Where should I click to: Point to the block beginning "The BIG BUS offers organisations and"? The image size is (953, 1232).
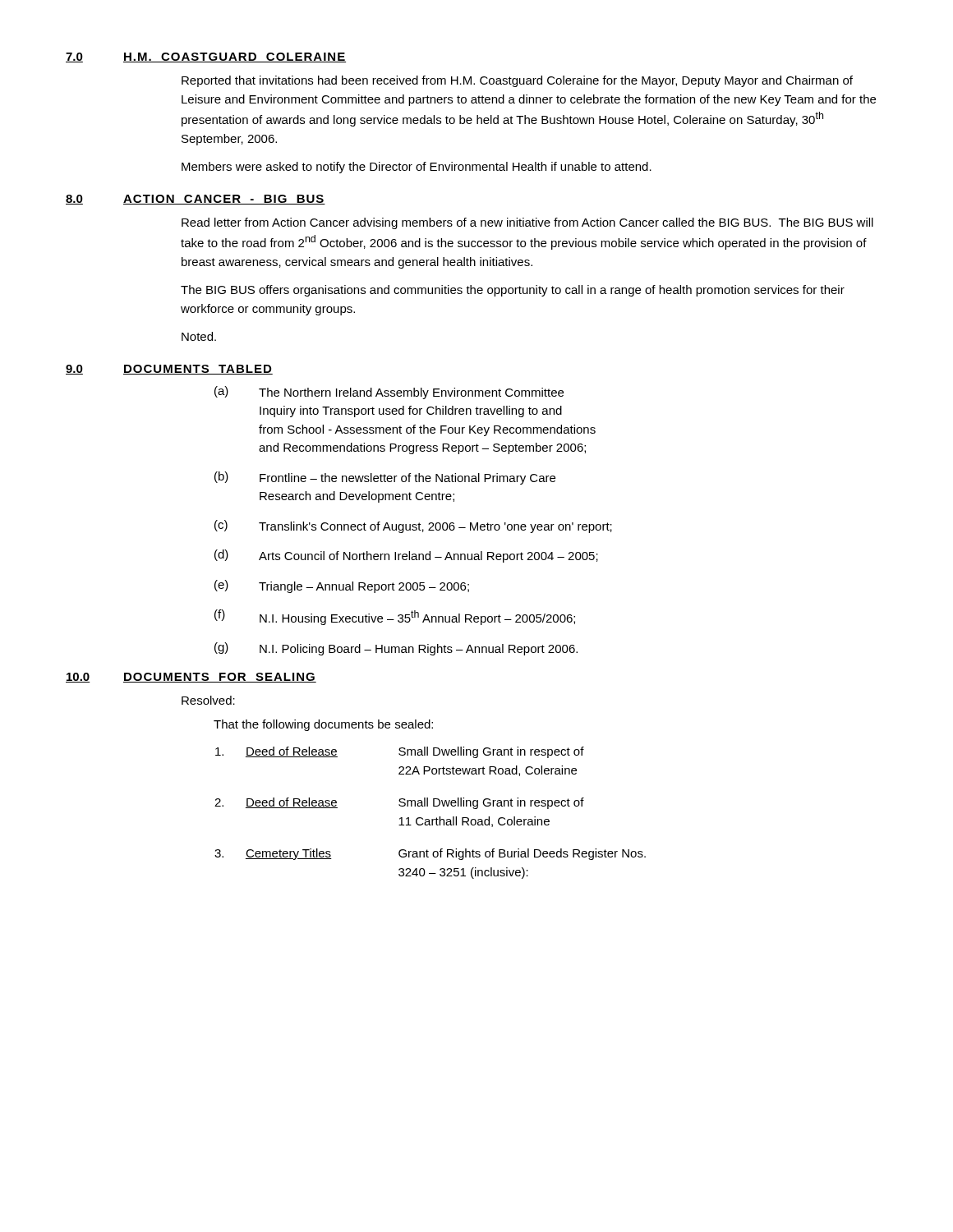513,299
